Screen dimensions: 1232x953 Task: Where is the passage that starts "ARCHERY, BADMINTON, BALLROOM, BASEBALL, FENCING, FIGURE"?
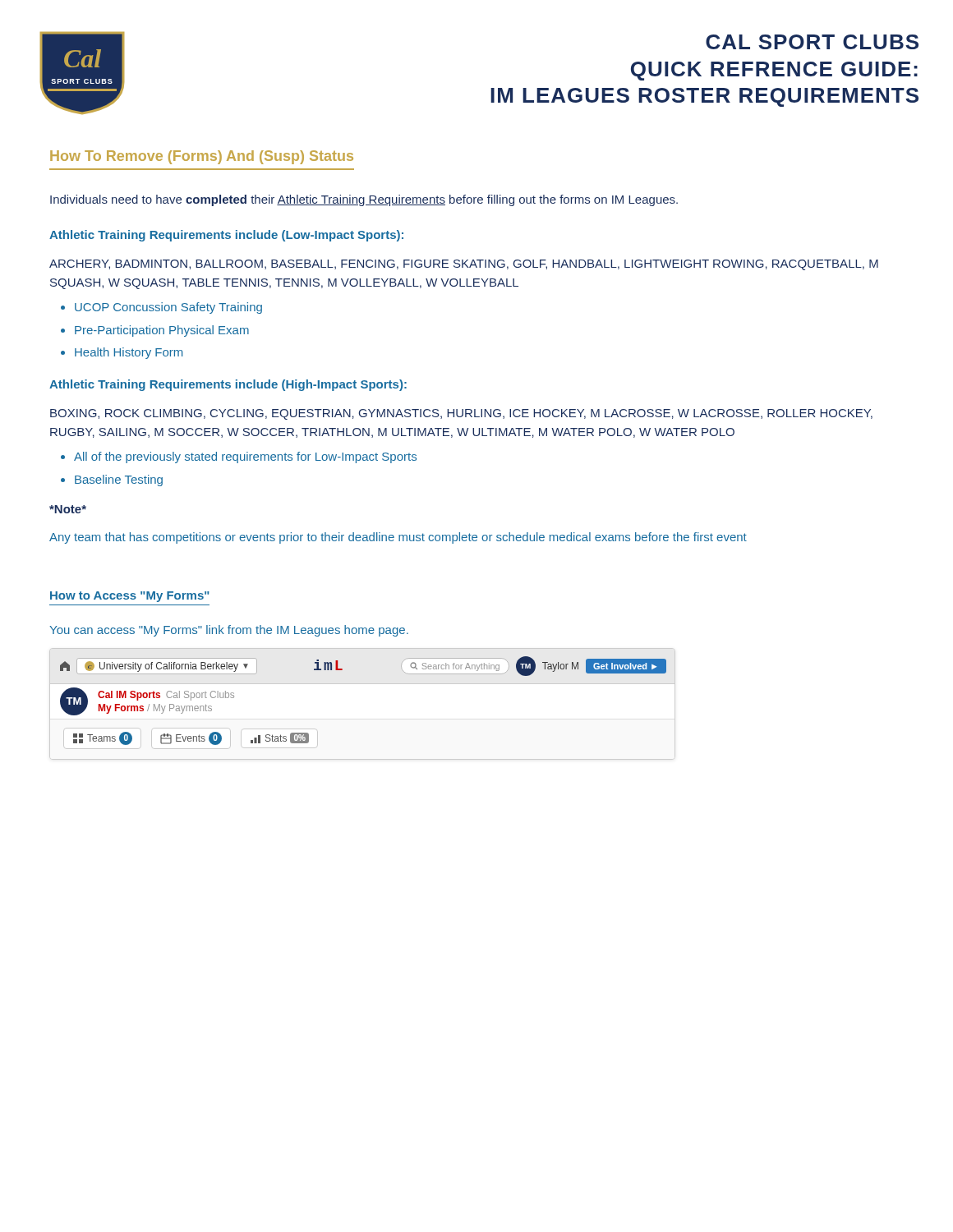[476, 273]
